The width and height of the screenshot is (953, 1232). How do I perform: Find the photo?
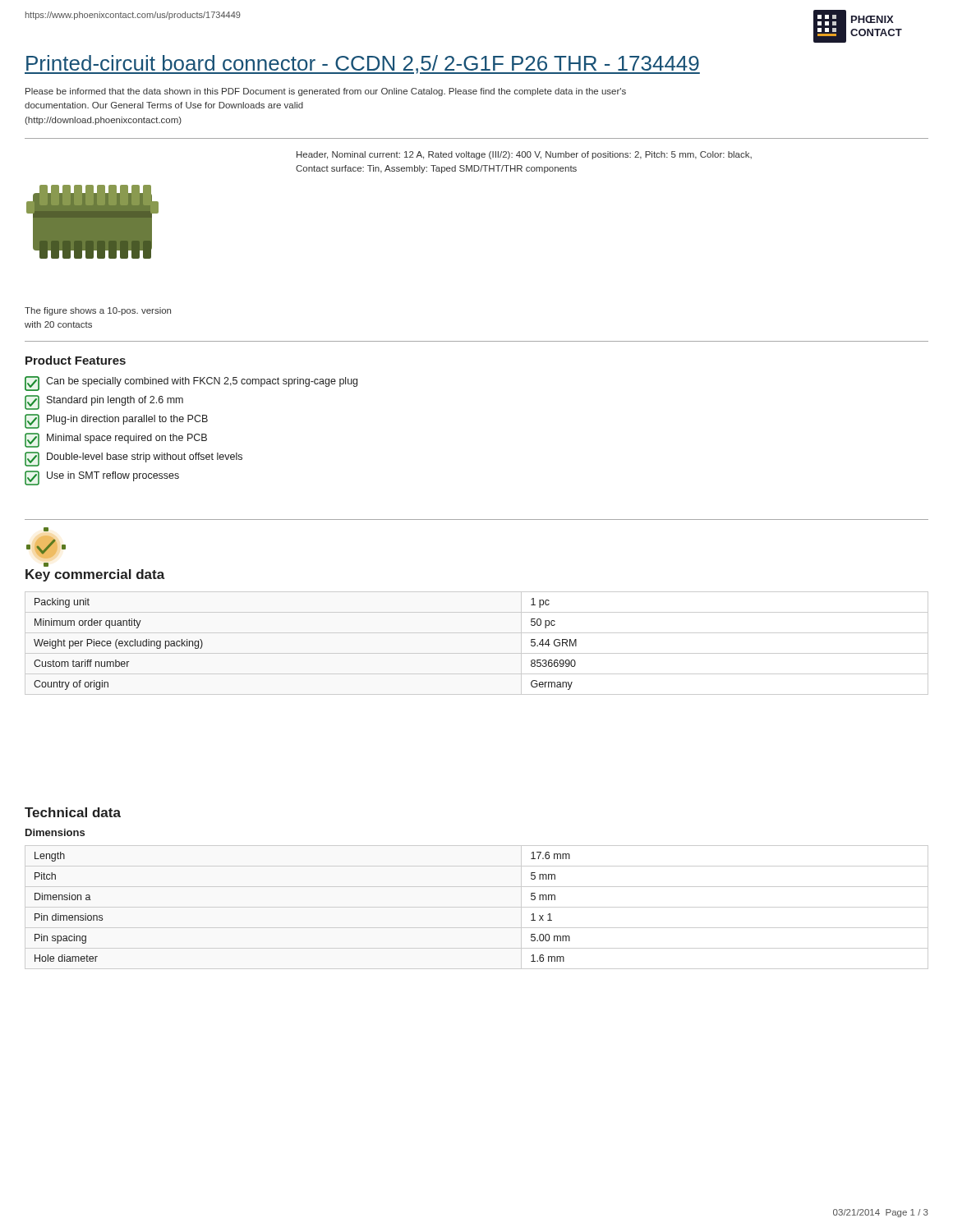pos(94,231)
